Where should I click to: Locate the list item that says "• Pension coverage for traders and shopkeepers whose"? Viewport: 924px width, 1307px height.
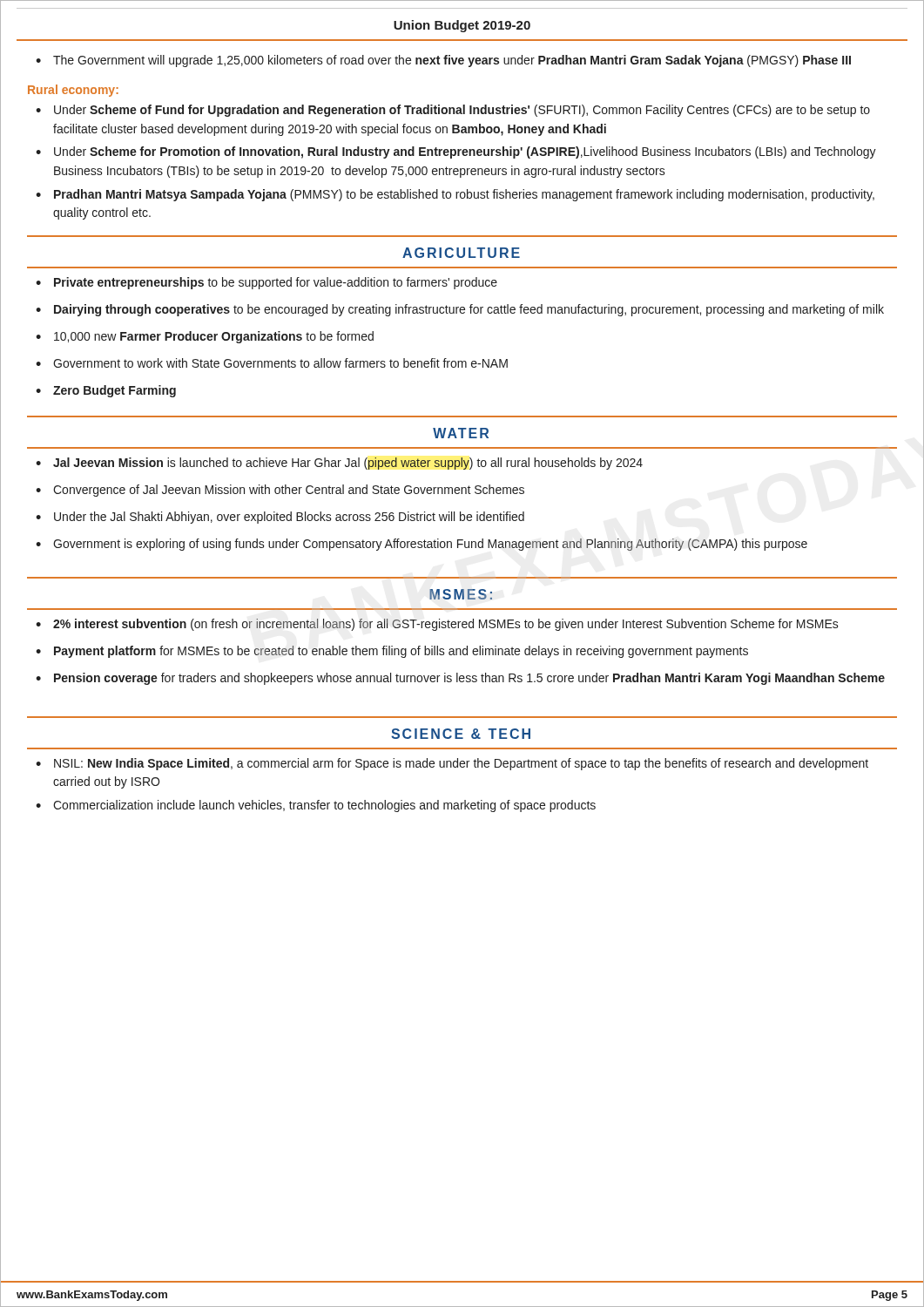(460, 680)
